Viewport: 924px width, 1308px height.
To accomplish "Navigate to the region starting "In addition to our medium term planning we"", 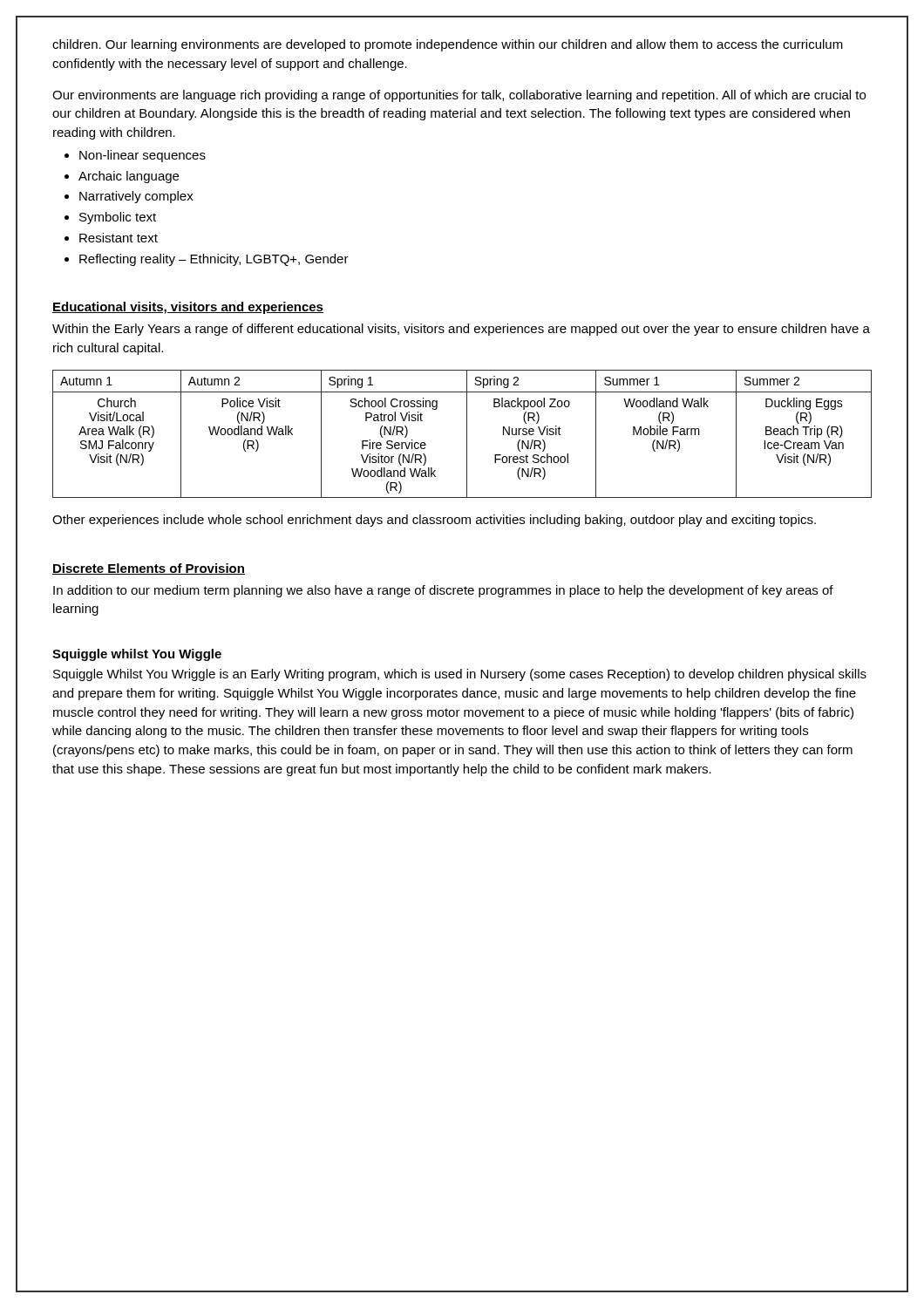I will click(x=443, y=599).
